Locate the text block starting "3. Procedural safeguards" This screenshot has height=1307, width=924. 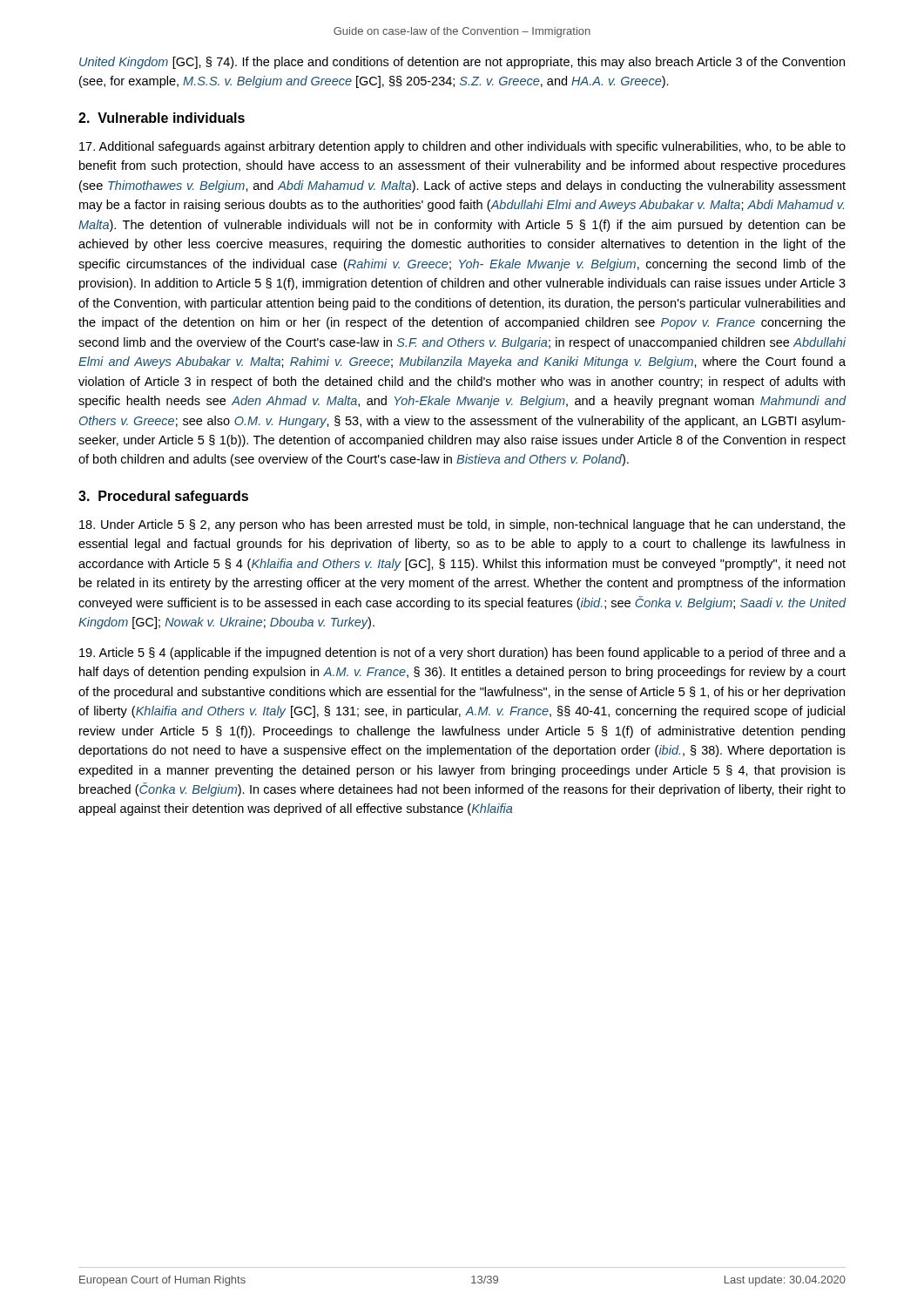coord(164,496)
